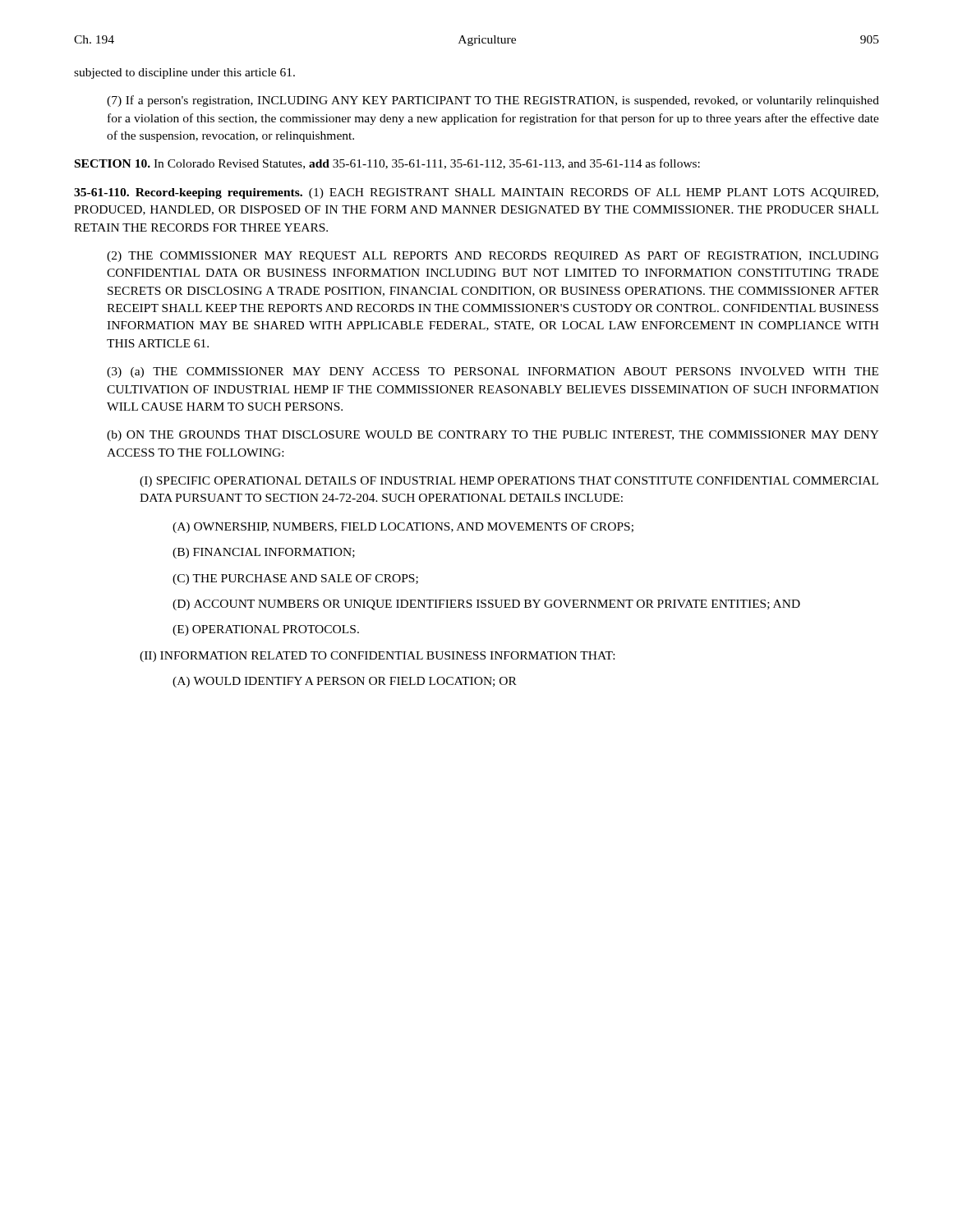Click on the text block starting "(7) If a person's registration, INCLUDING"
Screen dimensions: 1232x953
click(493, 118)
